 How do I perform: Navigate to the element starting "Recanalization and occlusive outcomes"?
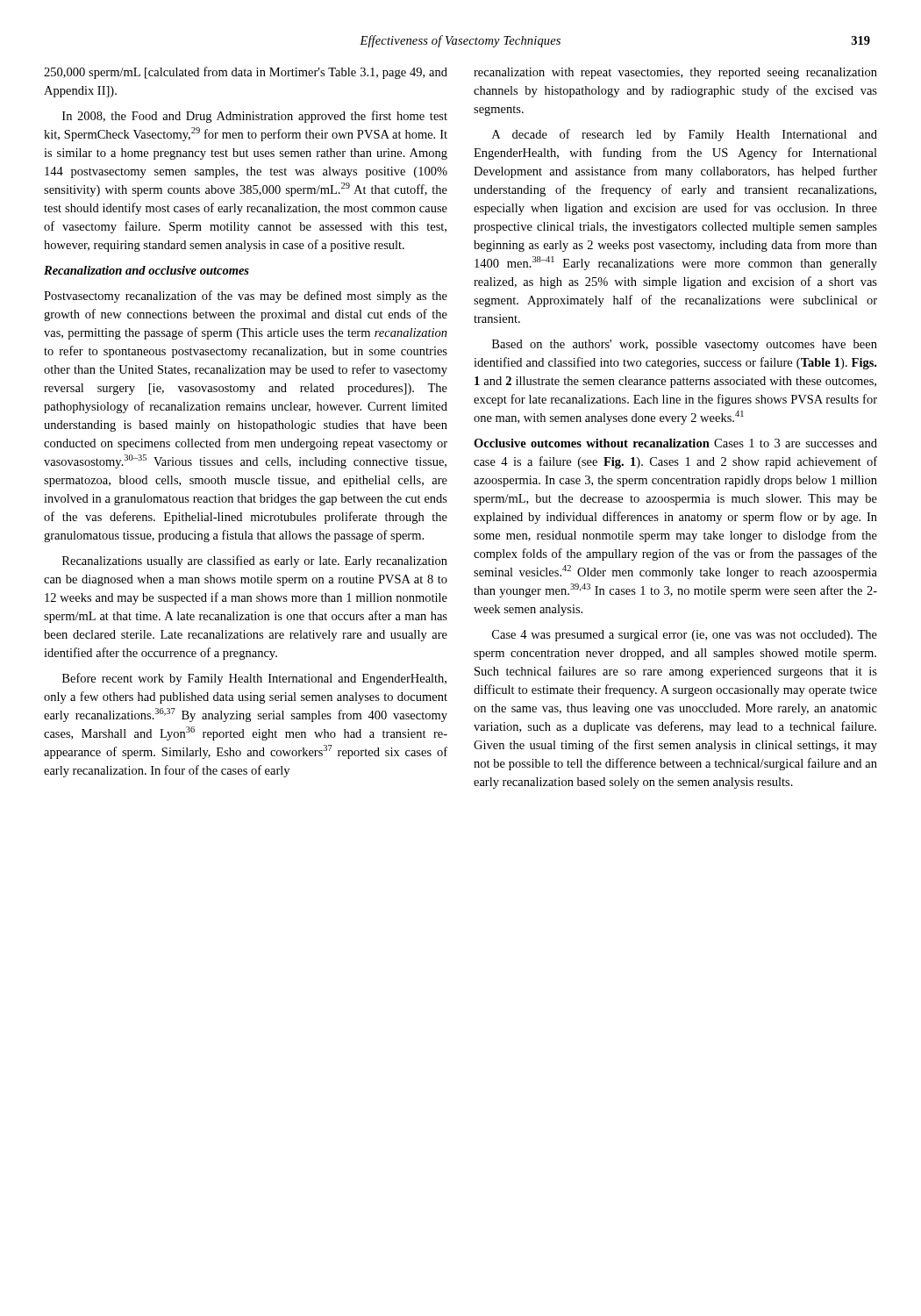pyautogui.click(x=246, y=271)
